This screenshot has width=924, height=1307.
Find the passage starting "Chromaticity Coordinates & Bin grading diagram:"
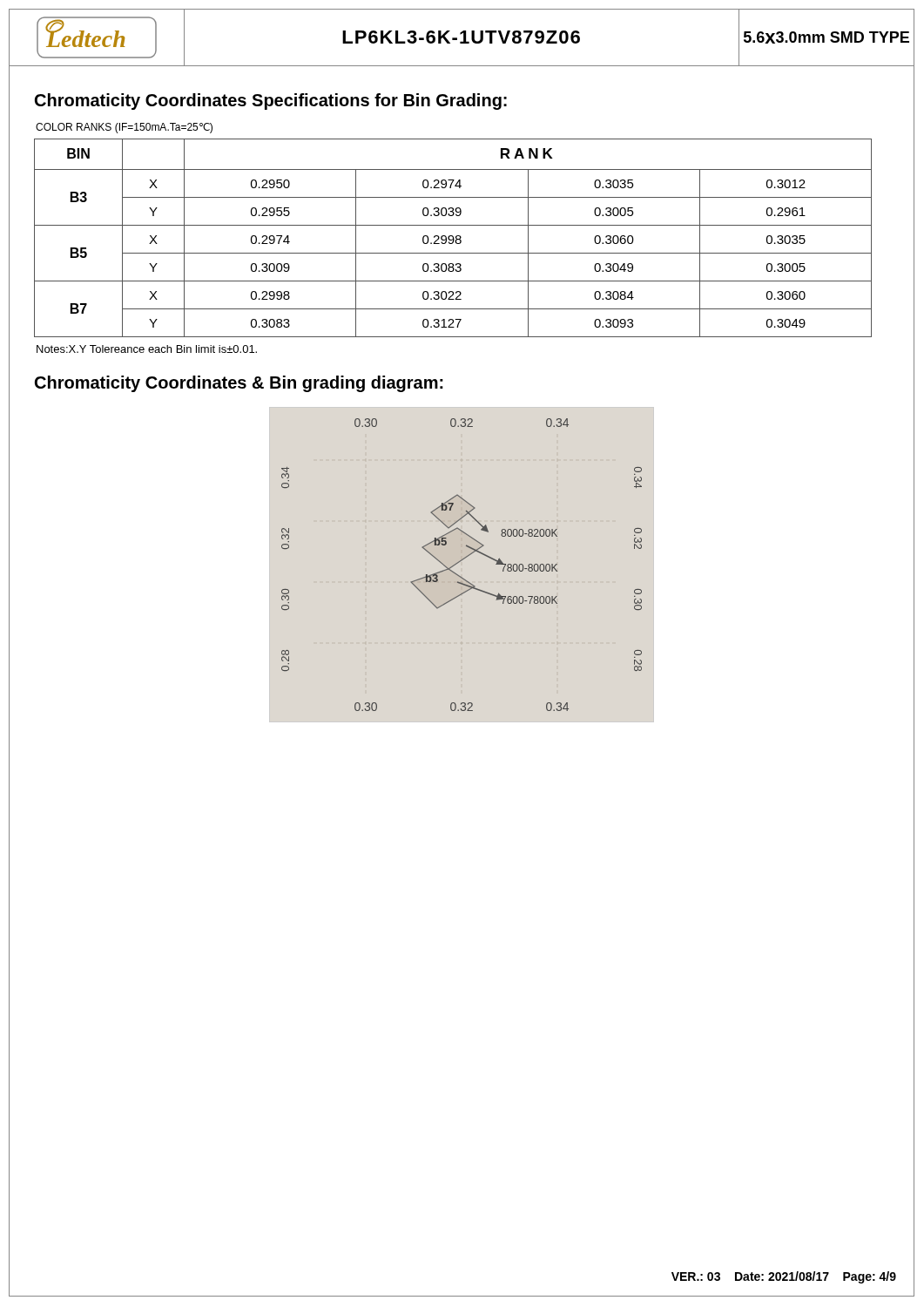(x=239, y=382)
